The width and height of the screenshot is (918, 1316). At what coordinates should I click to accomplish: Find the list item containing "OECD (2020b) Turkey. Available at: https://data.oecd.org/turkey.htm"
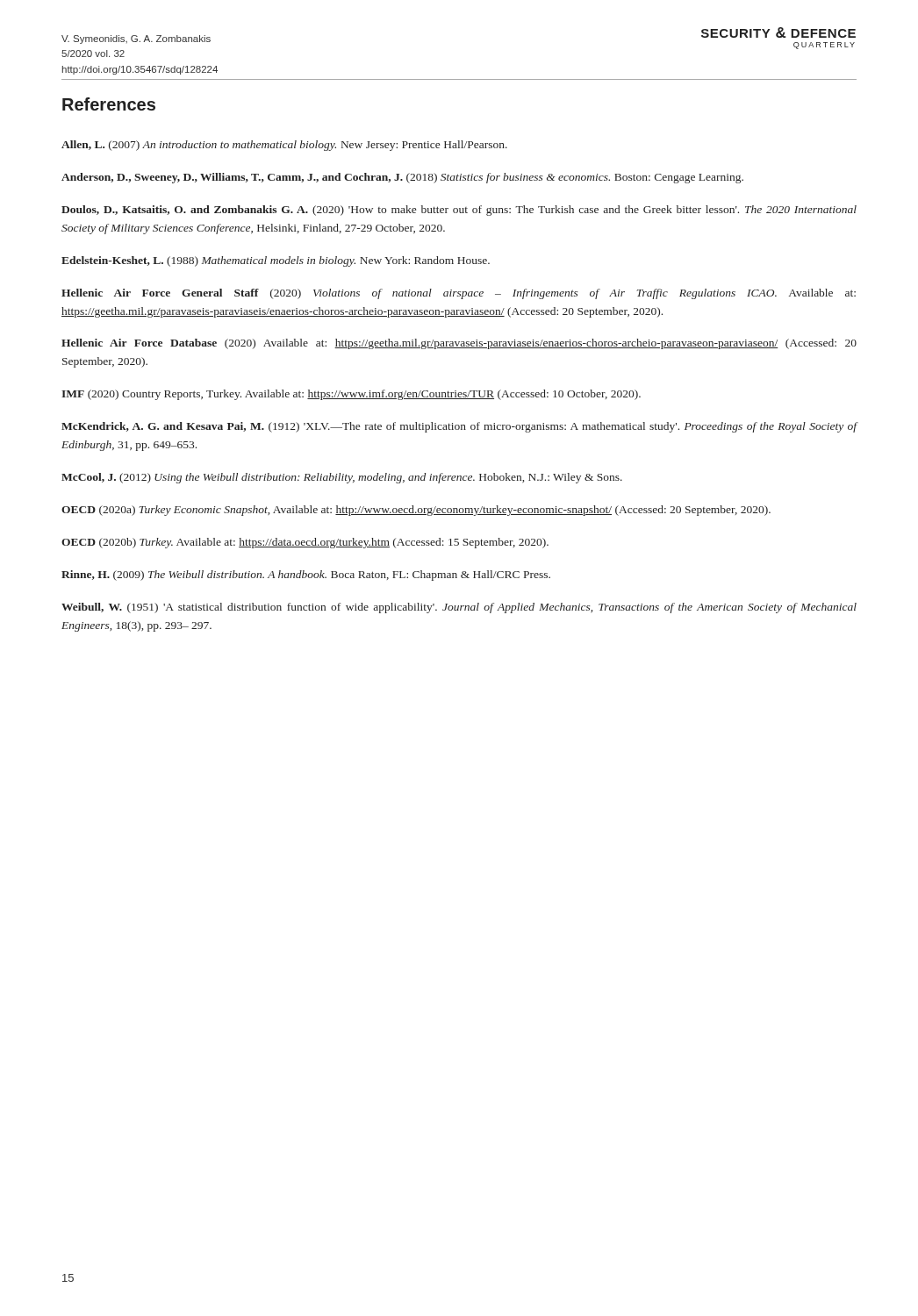point(305,542)
